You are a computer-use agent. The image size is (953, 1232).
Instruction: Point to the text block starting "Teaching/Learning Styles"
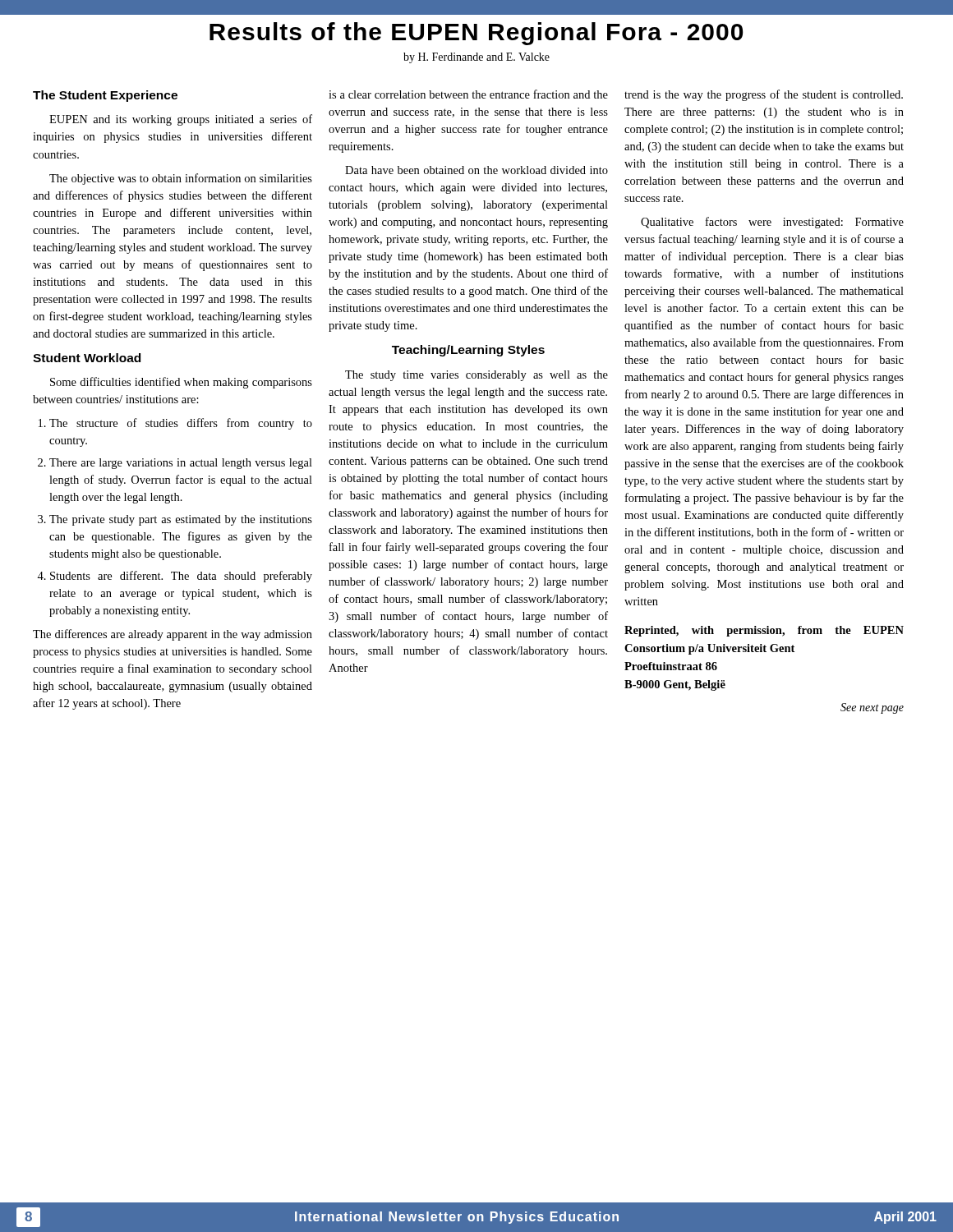[468, 350]
